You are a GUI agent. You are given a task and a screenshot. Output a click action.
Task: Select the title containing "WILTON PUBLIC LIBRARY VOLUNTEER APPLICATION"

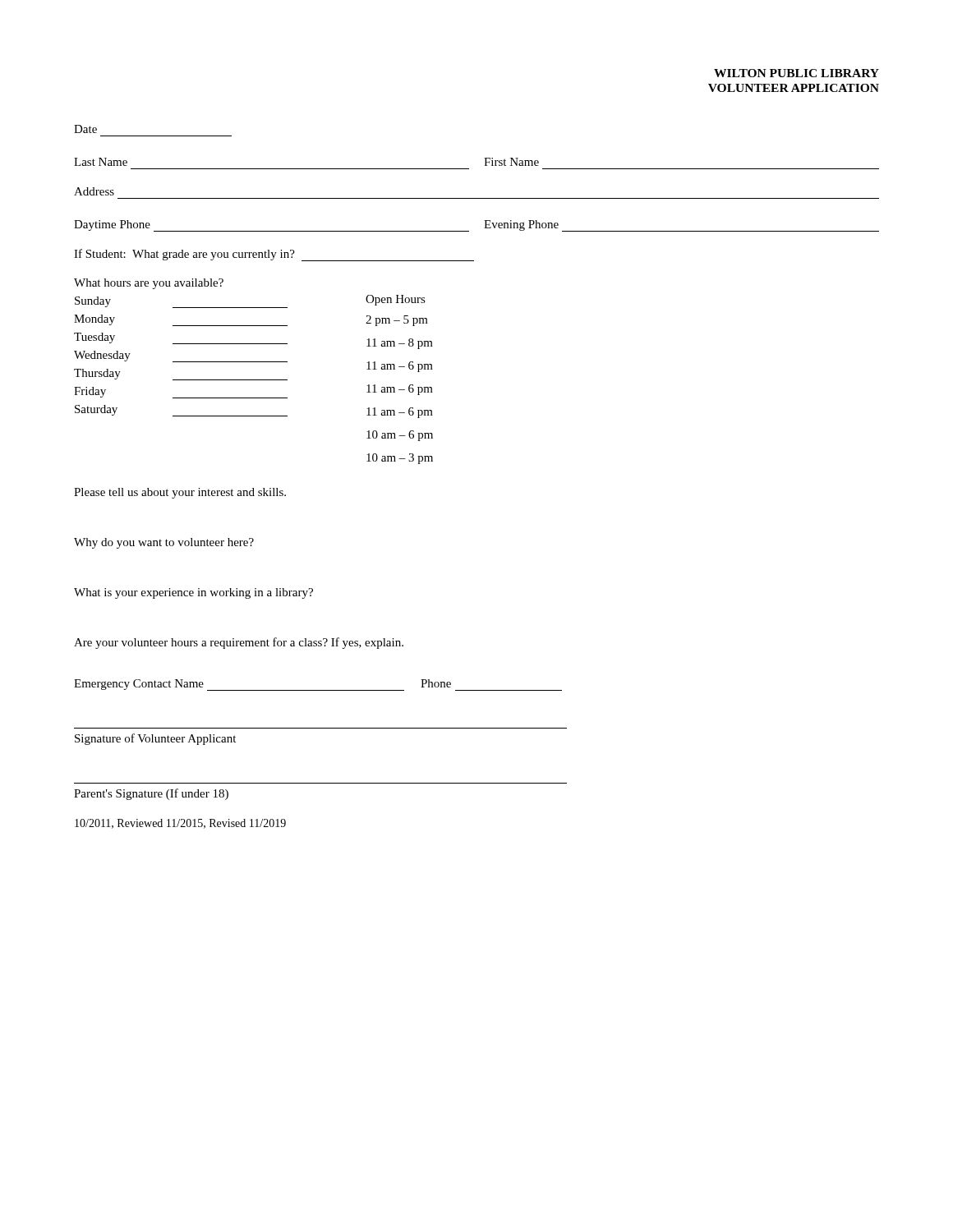[x=796, y=73]
